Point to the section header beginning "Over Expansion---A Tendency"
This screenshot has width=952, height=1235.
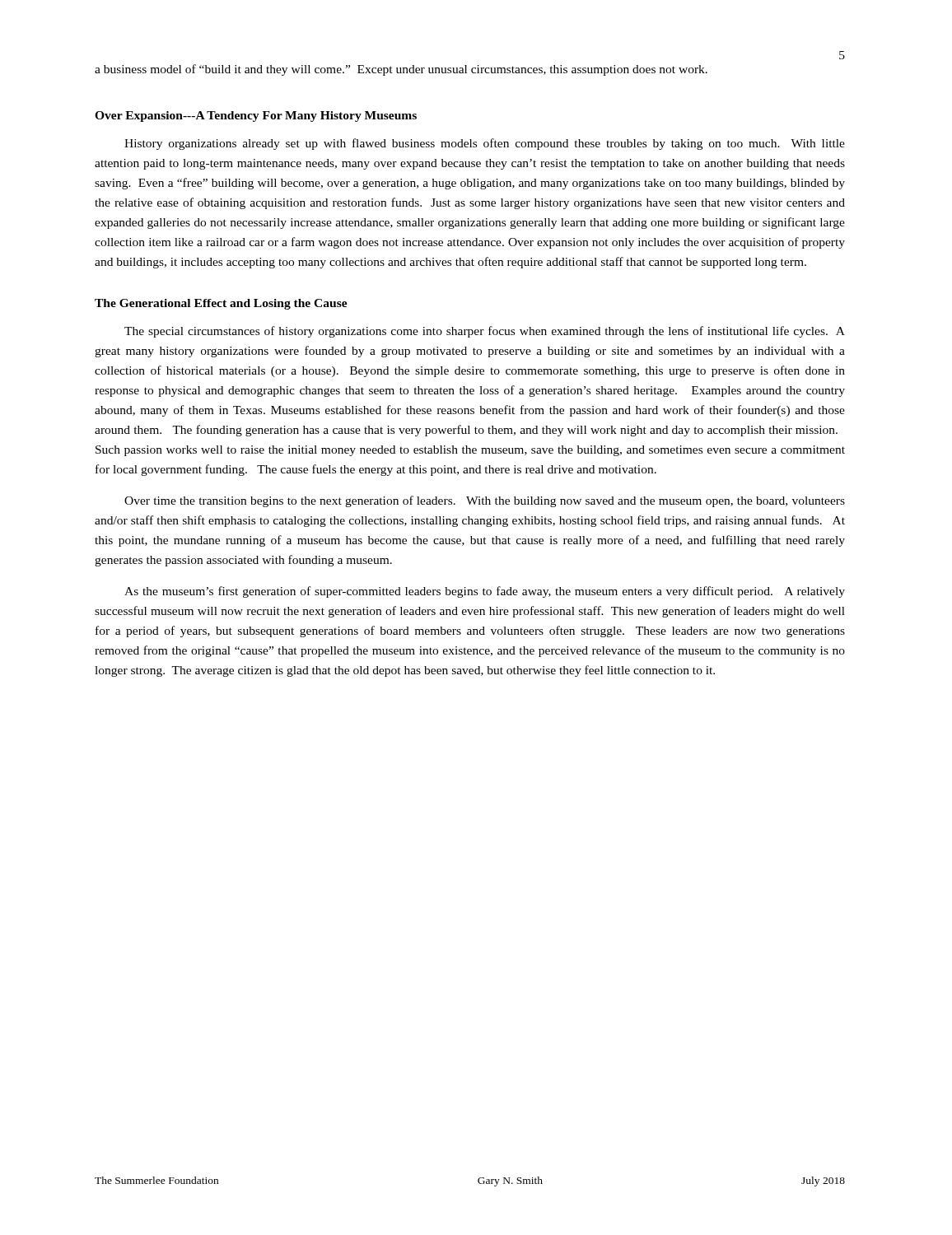[256, 115]
